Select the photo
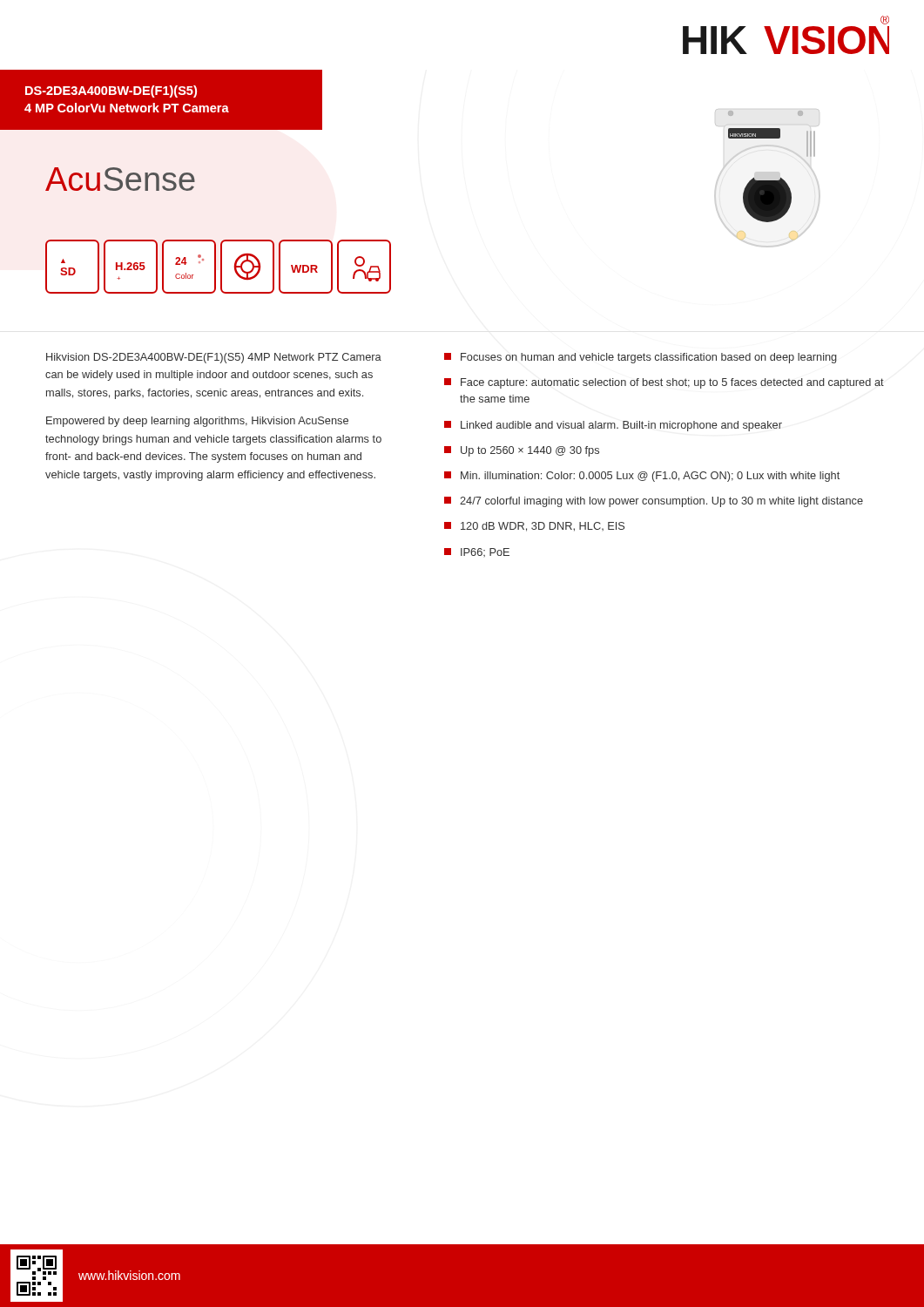924x1307 pixels. pyautogui.click(x=763, y=200)
